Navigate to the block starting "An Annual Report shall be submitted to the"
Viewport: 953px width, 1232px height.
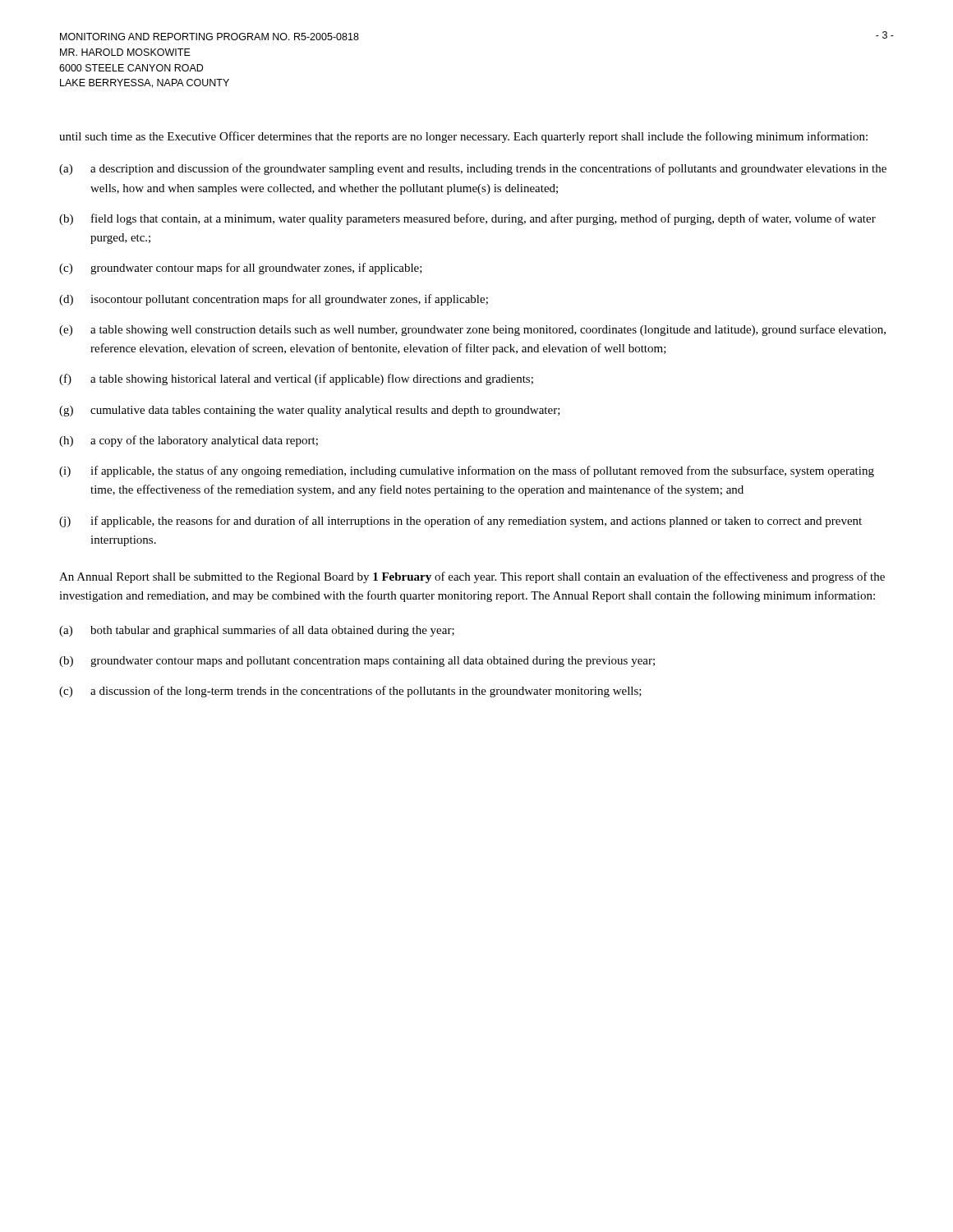coord(472,586)
